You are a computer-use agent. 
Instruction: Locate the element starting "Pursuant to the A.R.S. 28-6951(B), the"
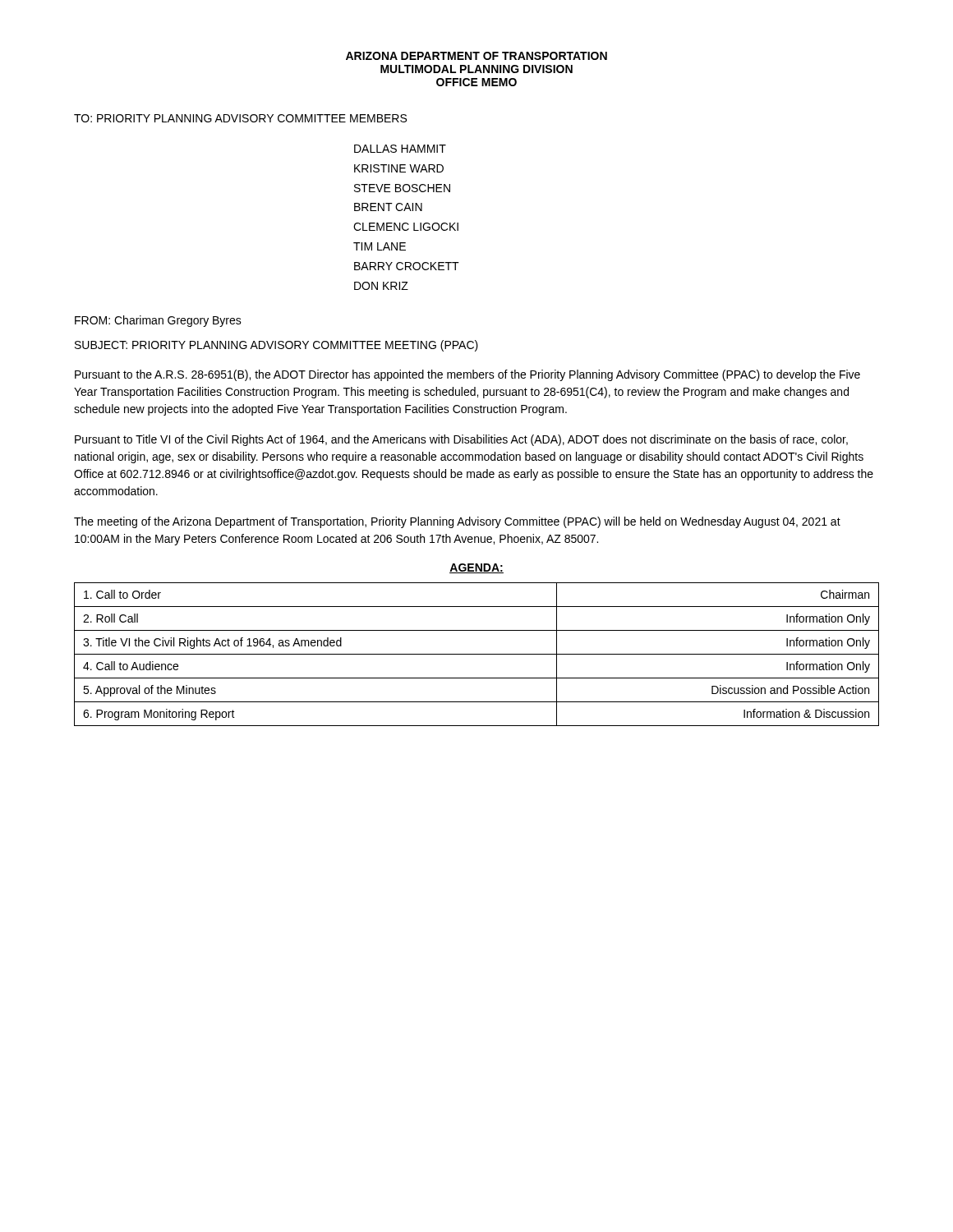click(467, 392)
